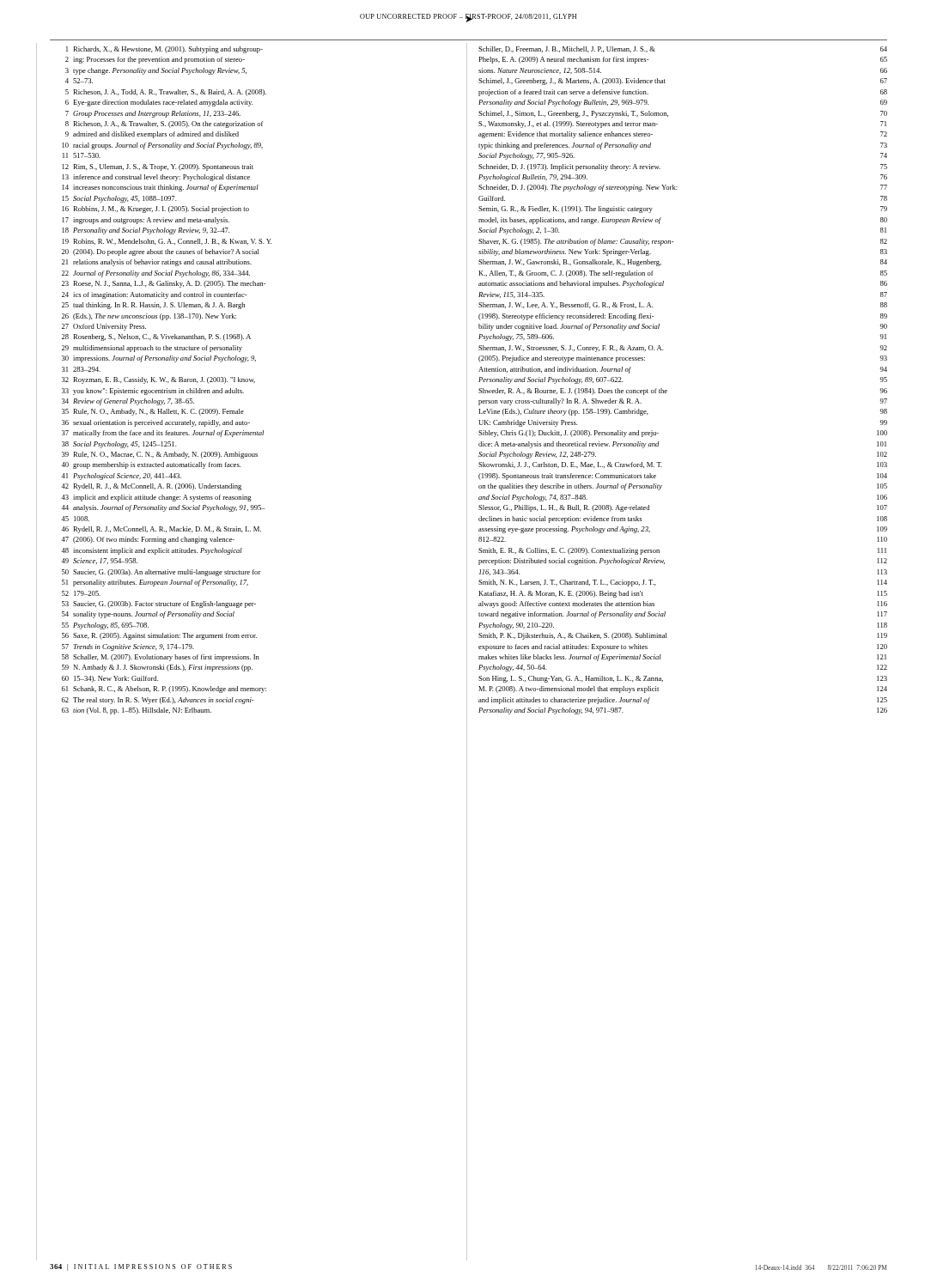Find the text block starting "Slessor, G., Phillips, L. H.,"
The image size is (937, 1288).
tap(562, 508)
